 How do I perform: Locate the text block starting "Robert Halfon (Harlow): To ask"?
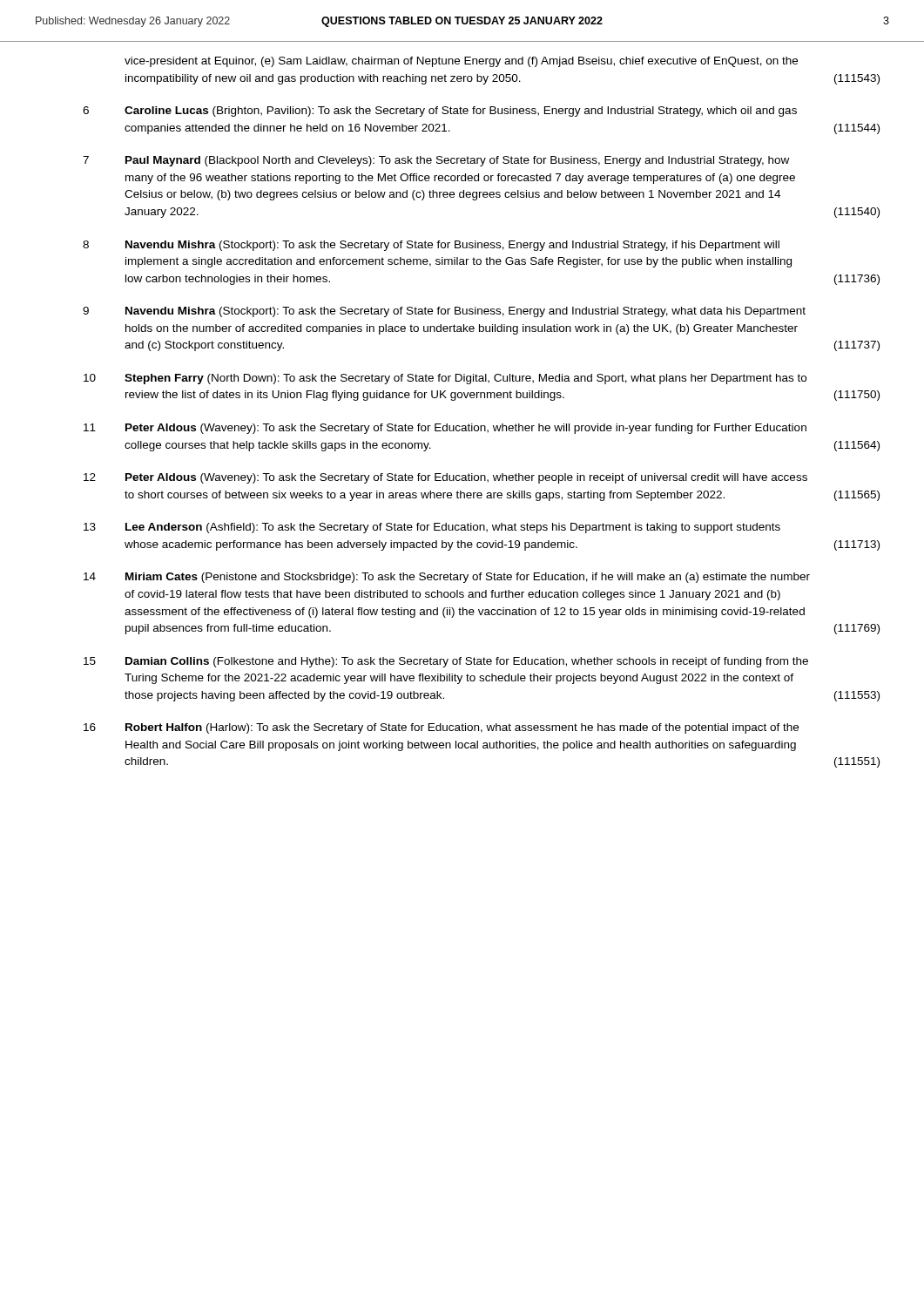(462, 744)
